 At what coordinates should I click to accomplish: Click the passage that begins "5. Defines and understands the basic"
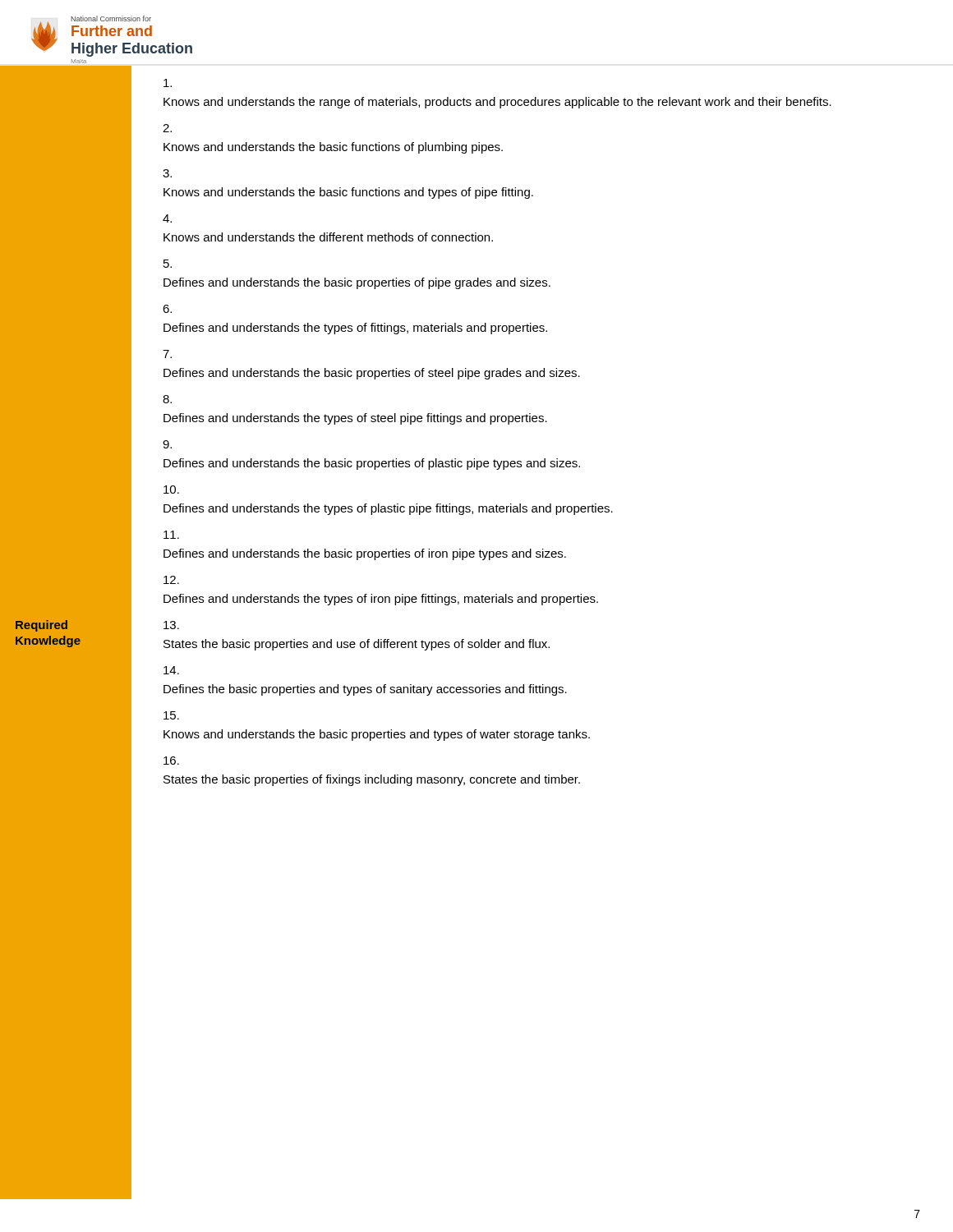point(529,273)
